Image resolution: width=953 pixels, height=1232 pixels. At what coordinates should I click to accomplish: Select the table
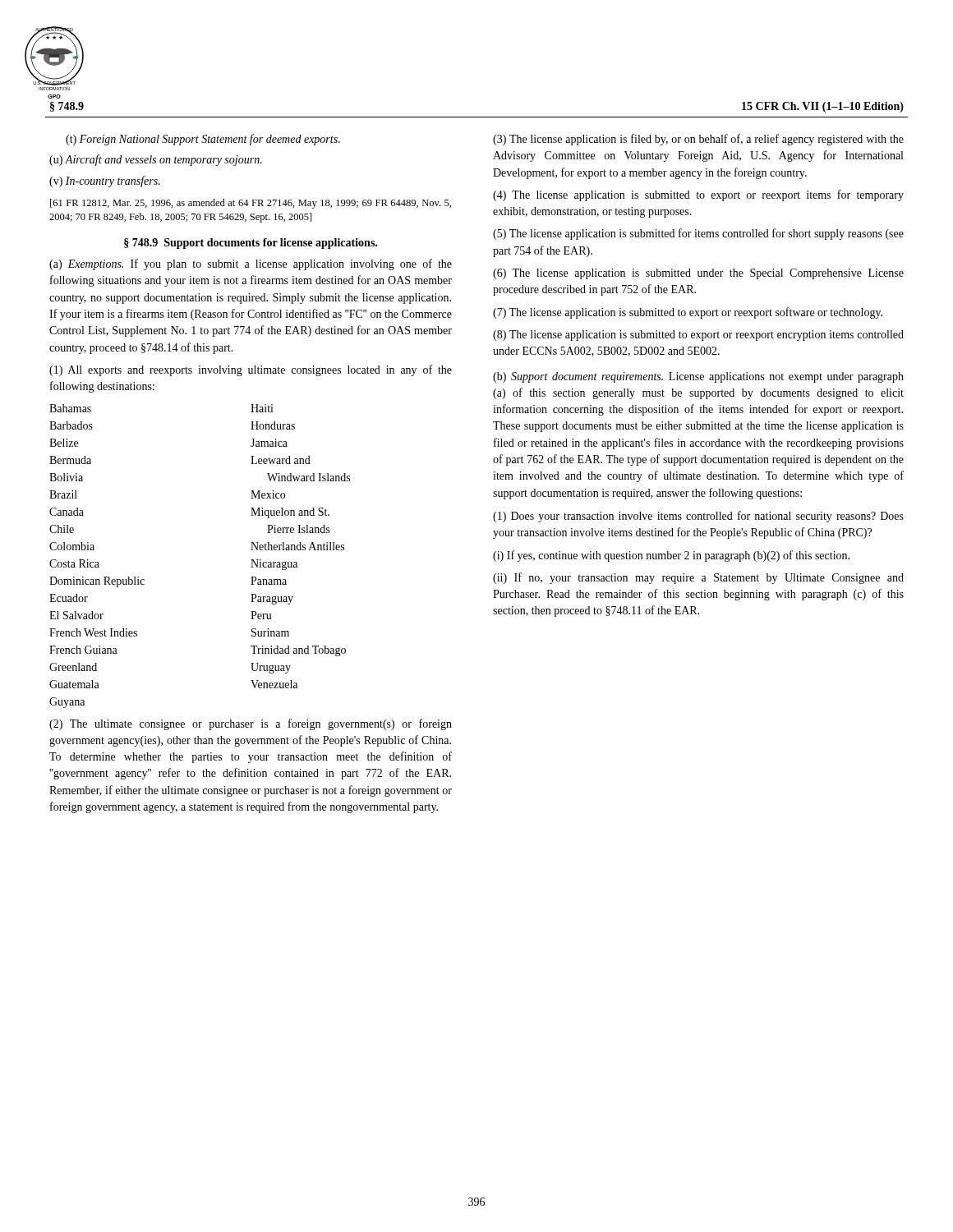[251, 555]
